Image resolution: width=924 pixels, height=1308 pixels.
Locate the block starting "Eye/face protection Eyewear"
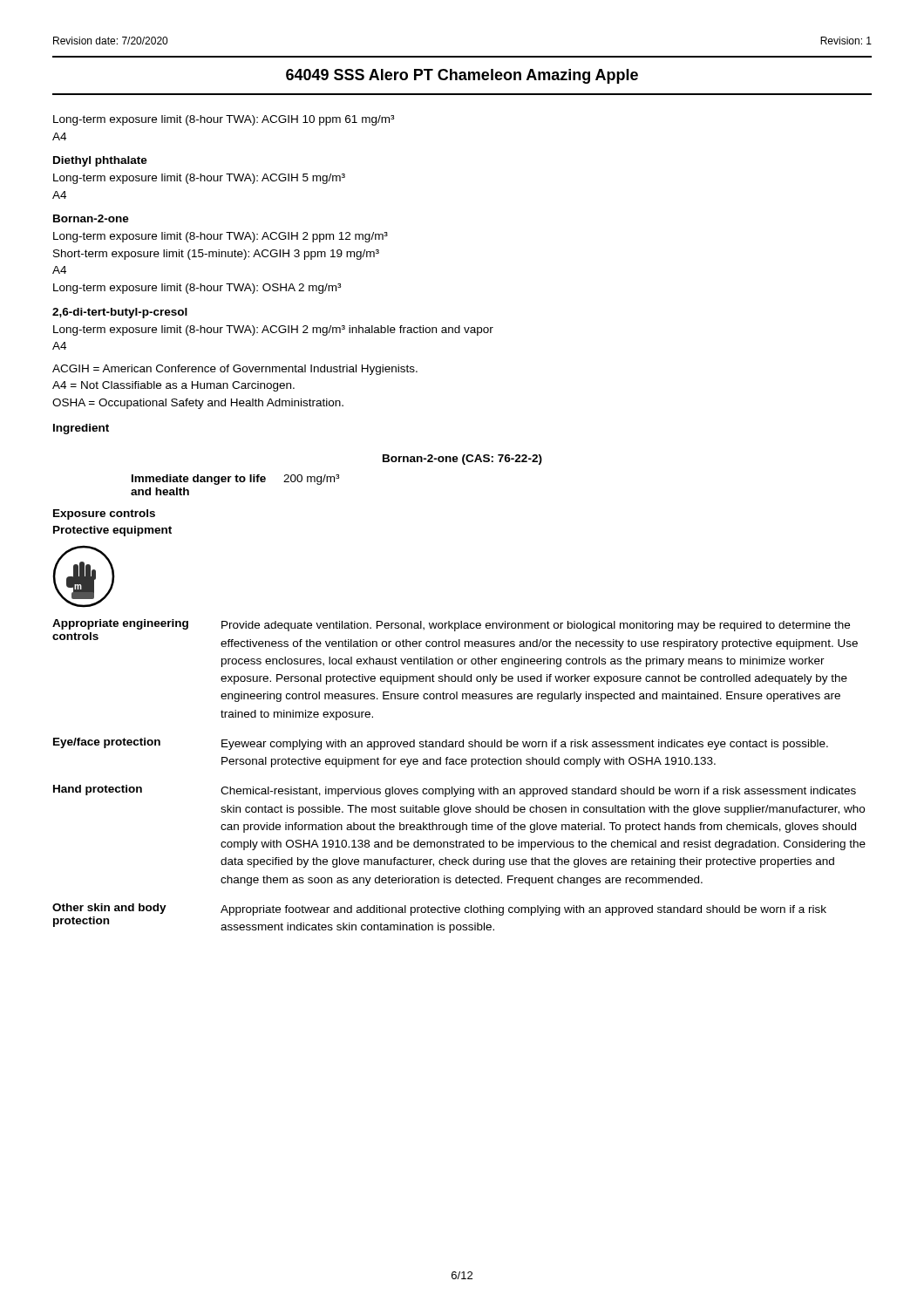[462, 753]
